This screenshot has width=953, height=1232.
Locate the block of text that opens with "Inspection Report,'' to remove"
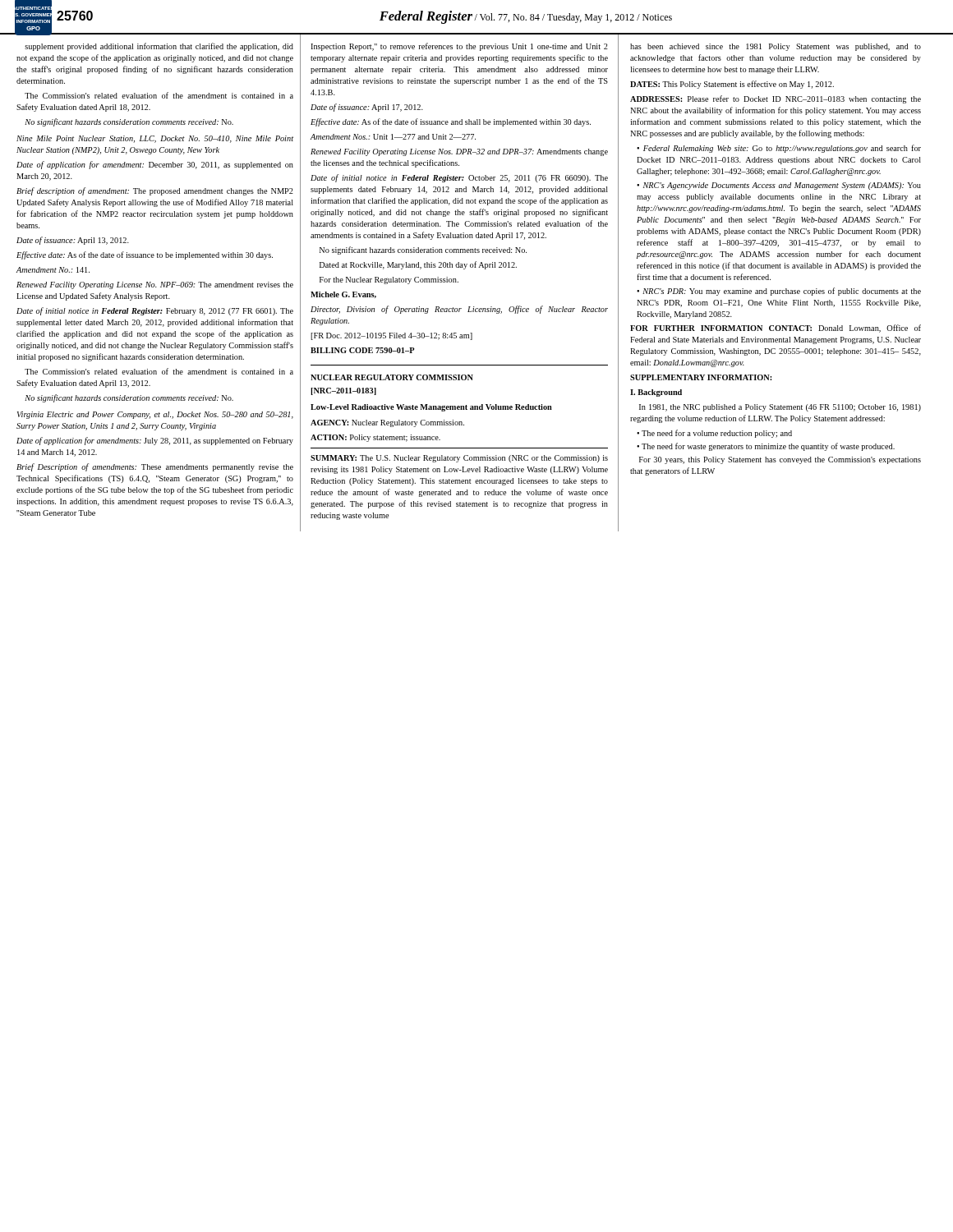(x=459, y=281)
